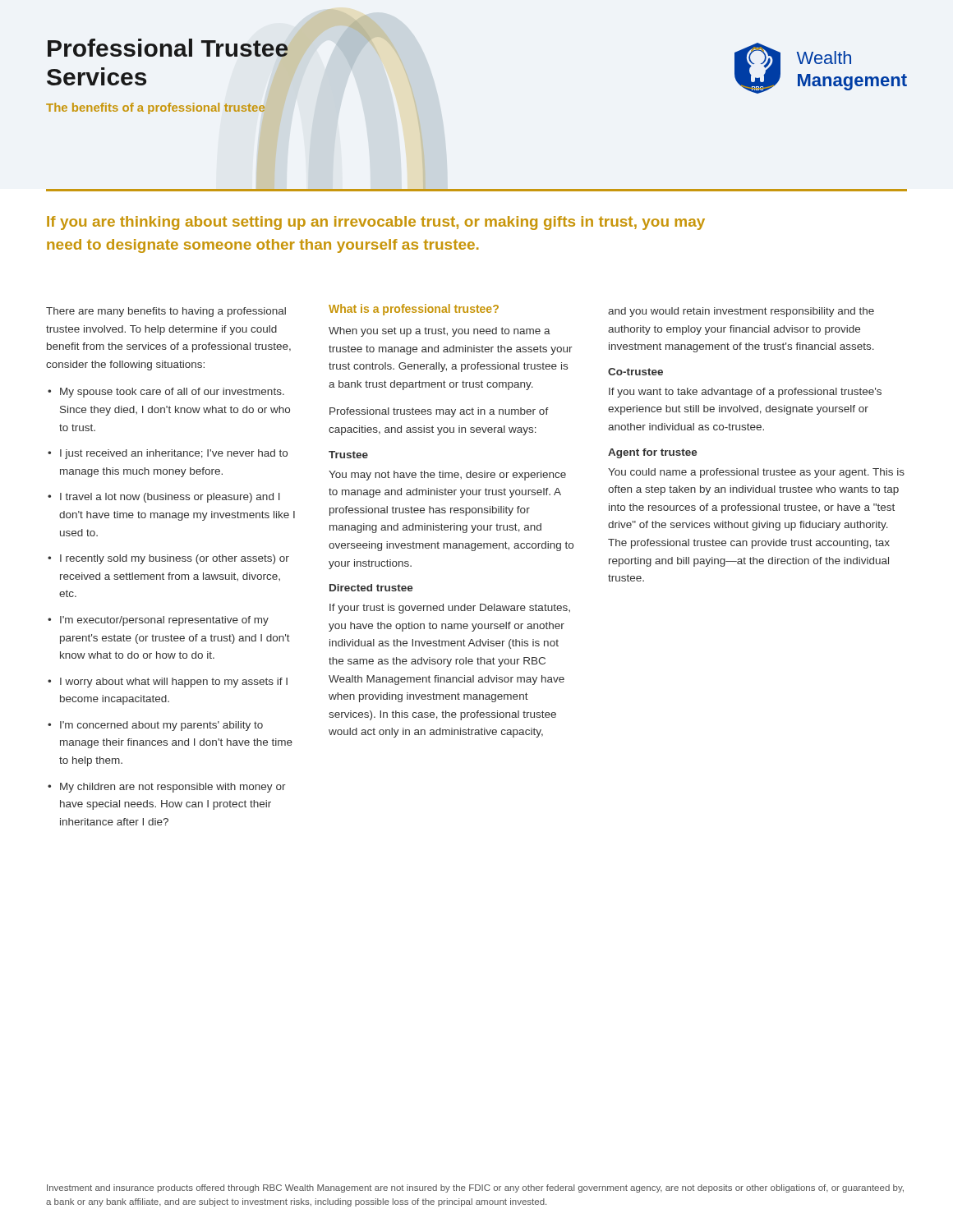Select the list item that reads "I recently sold my business (or"
953x1232 pixels.
point(173,576)
